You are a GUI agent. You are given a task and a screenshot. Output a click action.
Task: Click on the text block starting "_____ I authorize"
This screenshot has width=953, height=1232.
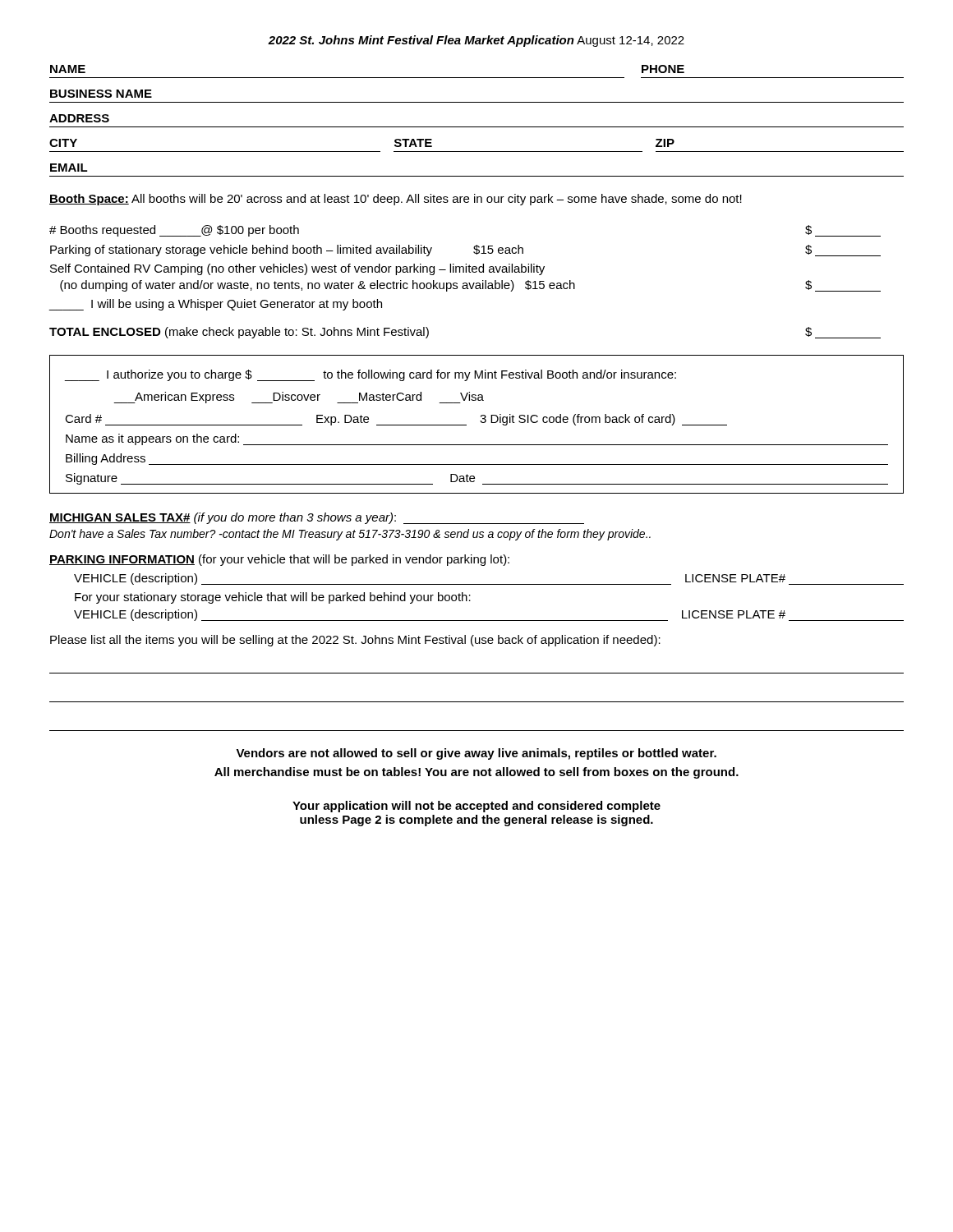(x=476, y=425)
